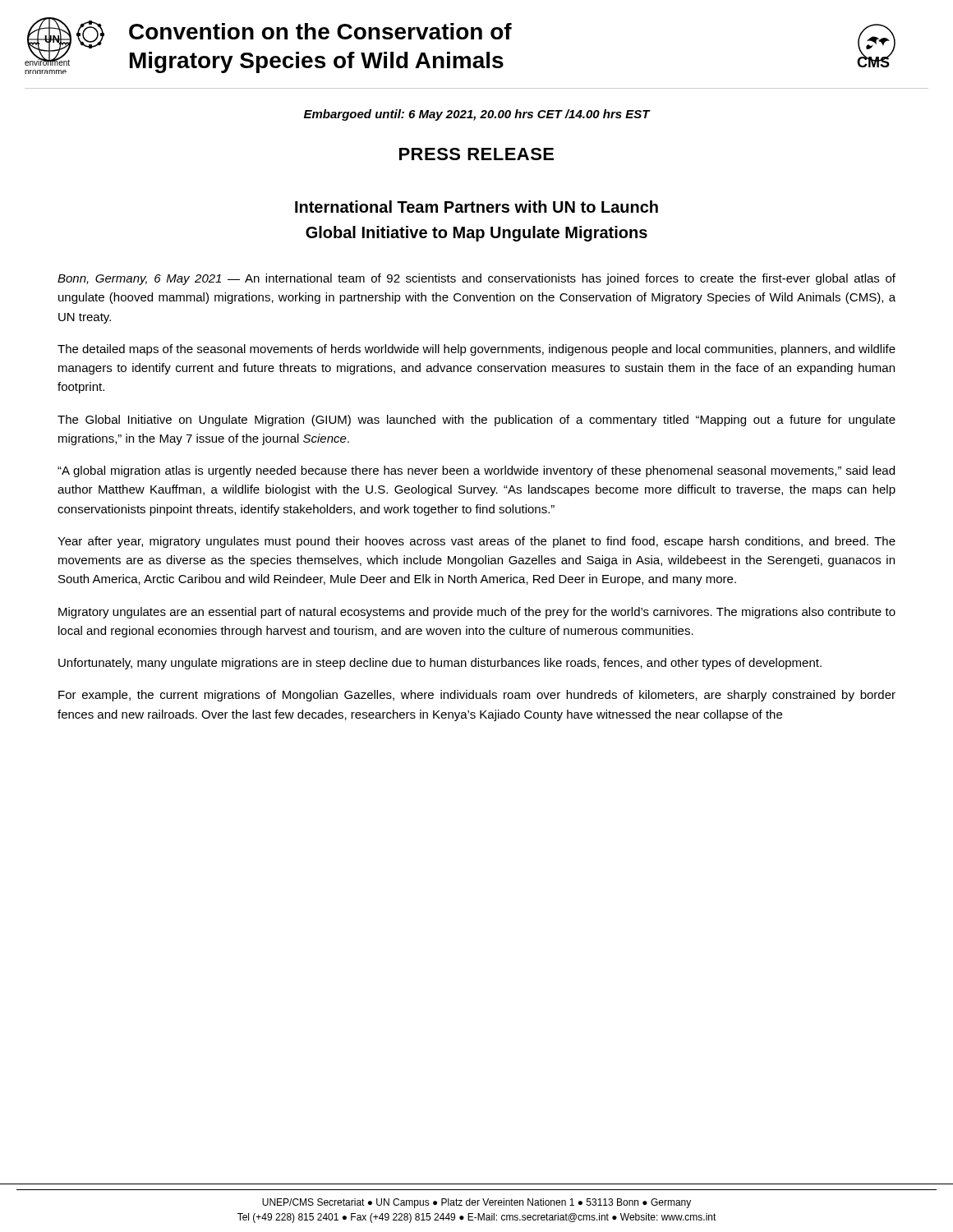
Task: Locate the text block starting "PRESS RELEASE"
Action: point(476,154)
